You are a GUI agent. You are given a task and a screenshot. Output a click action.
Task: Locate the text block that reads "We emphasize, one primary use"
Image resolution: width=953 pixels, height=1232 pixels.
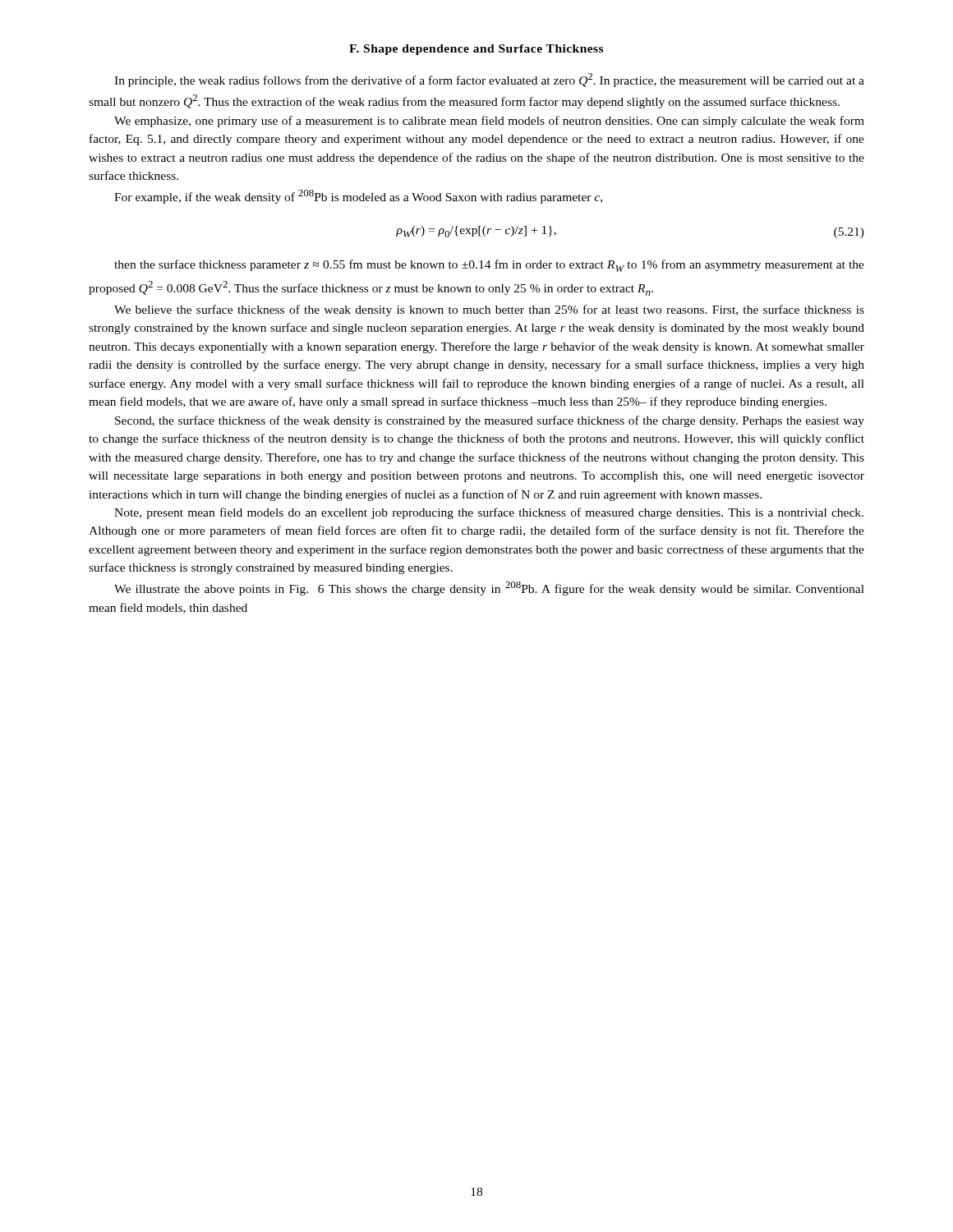pyautogui.click(x=476, y=148)
